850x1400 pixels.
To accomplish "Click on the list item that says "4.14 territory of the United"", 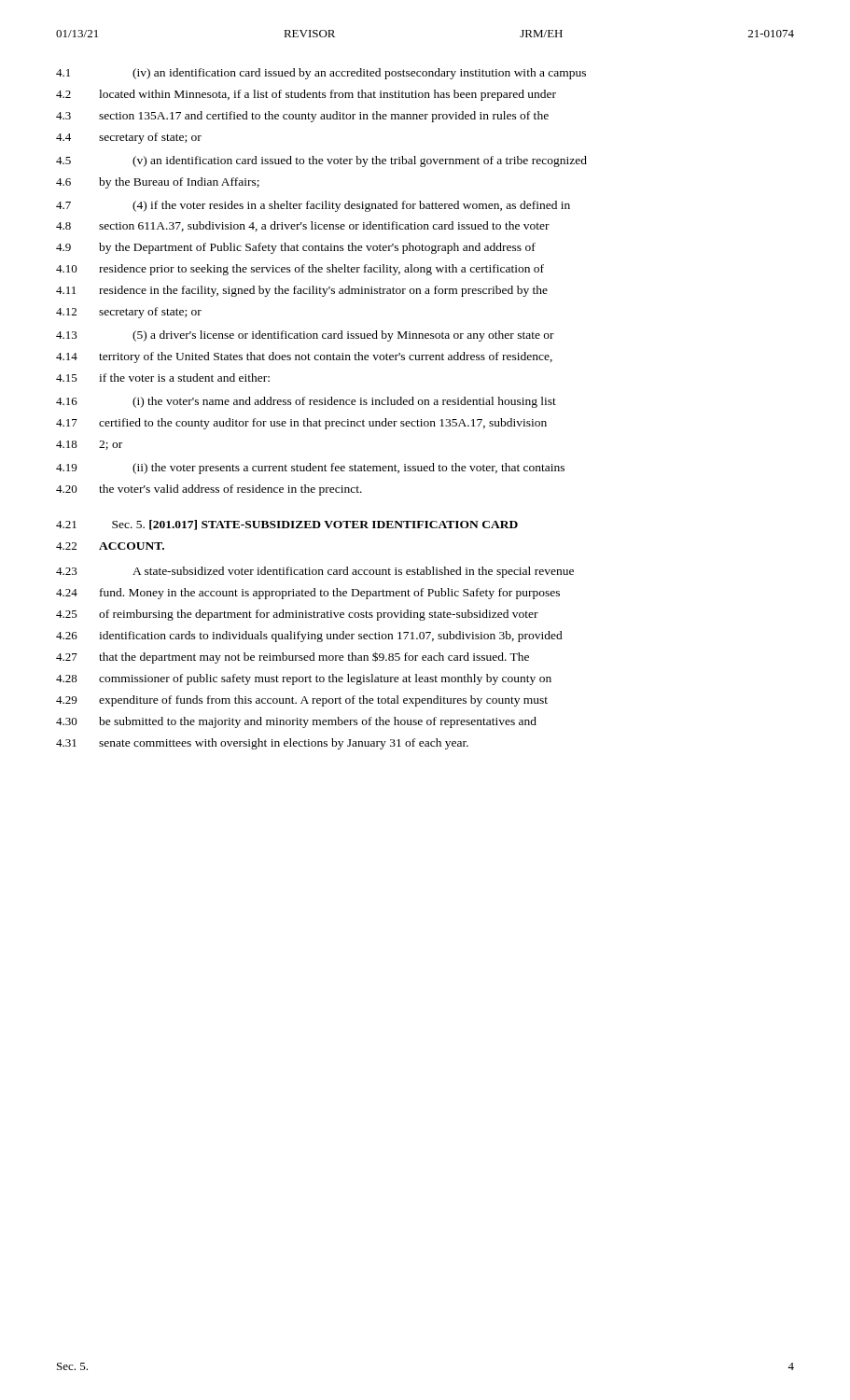I will [x=425, y=357].
